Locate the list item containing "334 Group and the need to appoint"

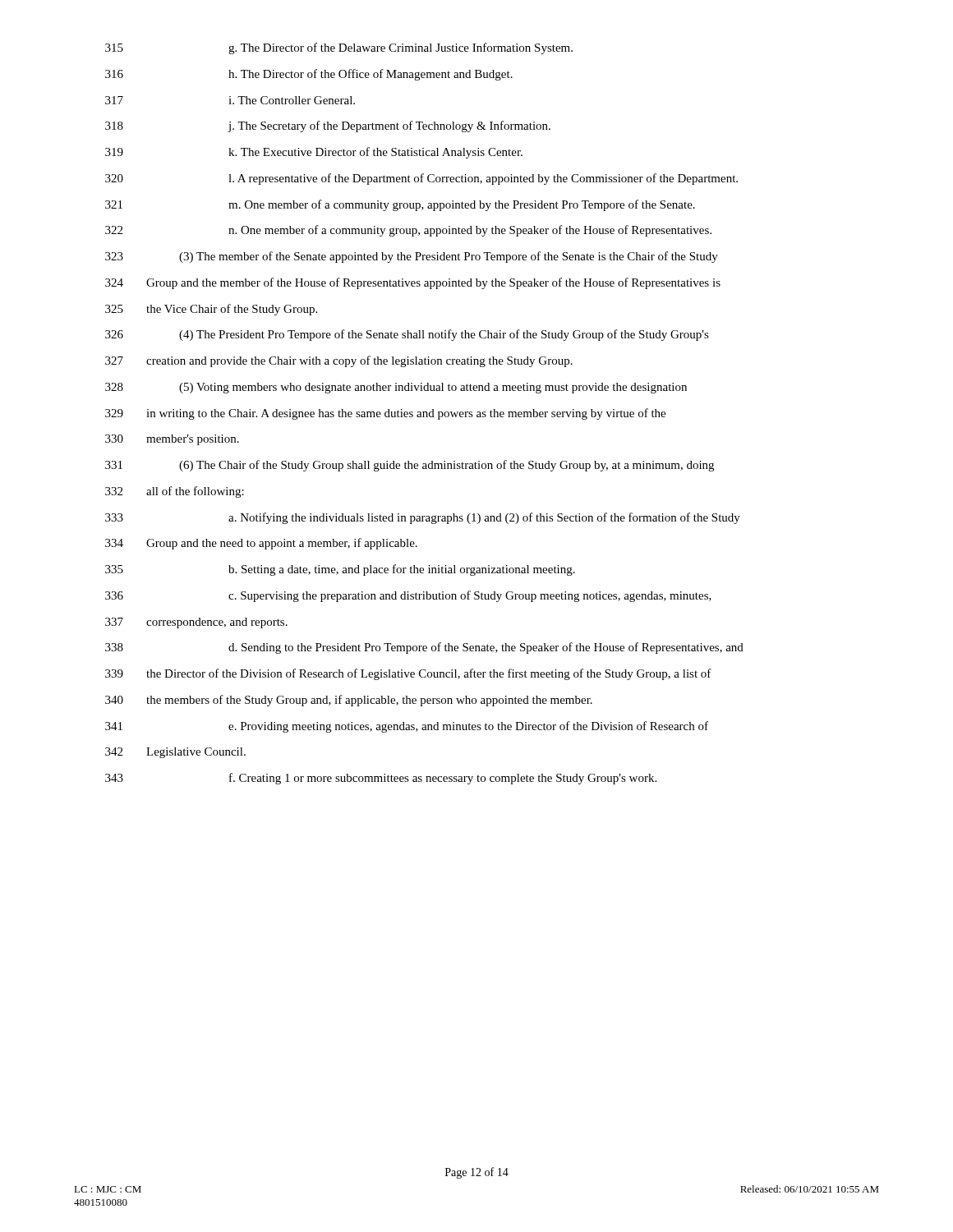[261, 544]
